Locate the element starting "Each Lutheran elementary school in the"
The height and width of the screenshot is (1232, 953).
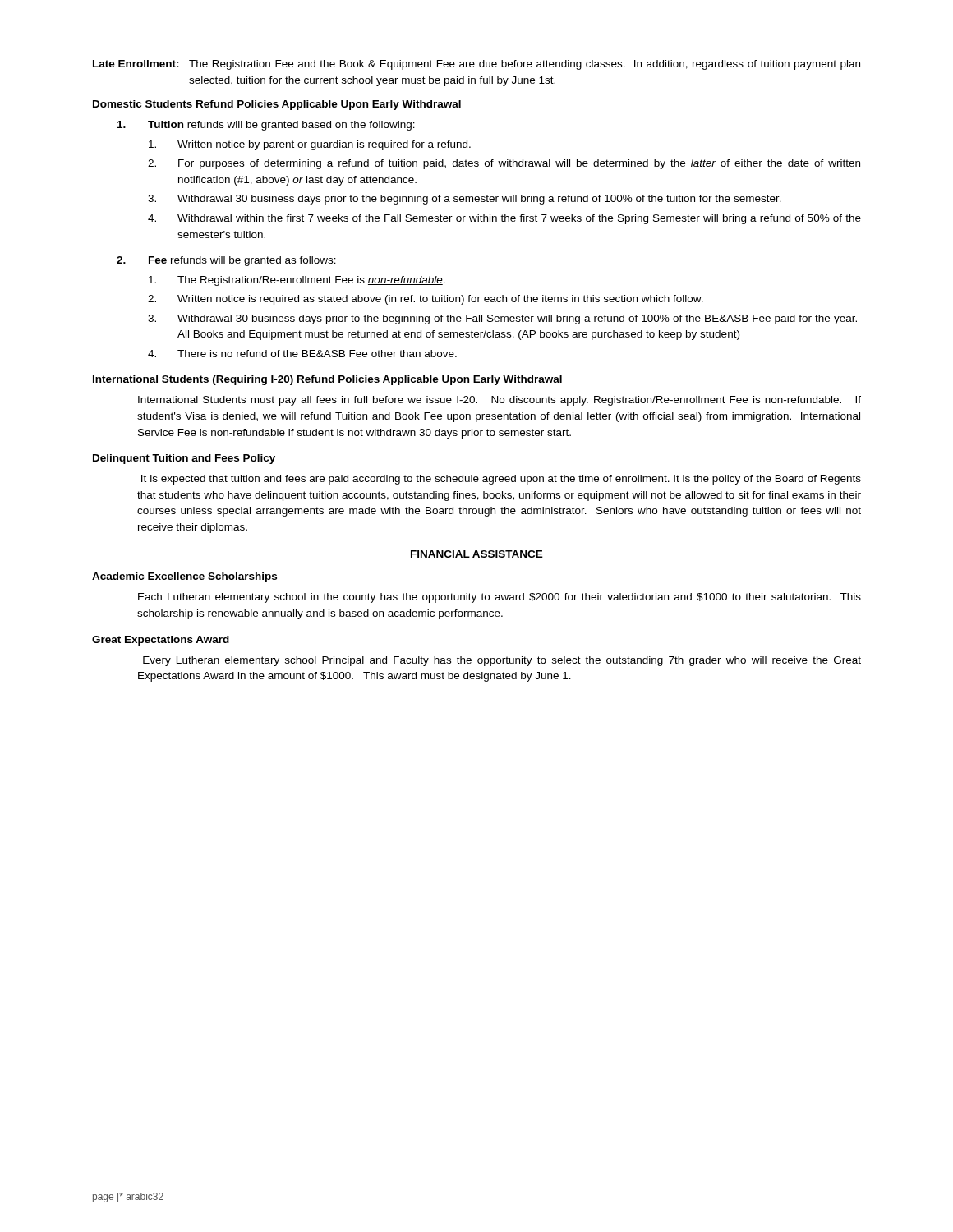point(499,605)
